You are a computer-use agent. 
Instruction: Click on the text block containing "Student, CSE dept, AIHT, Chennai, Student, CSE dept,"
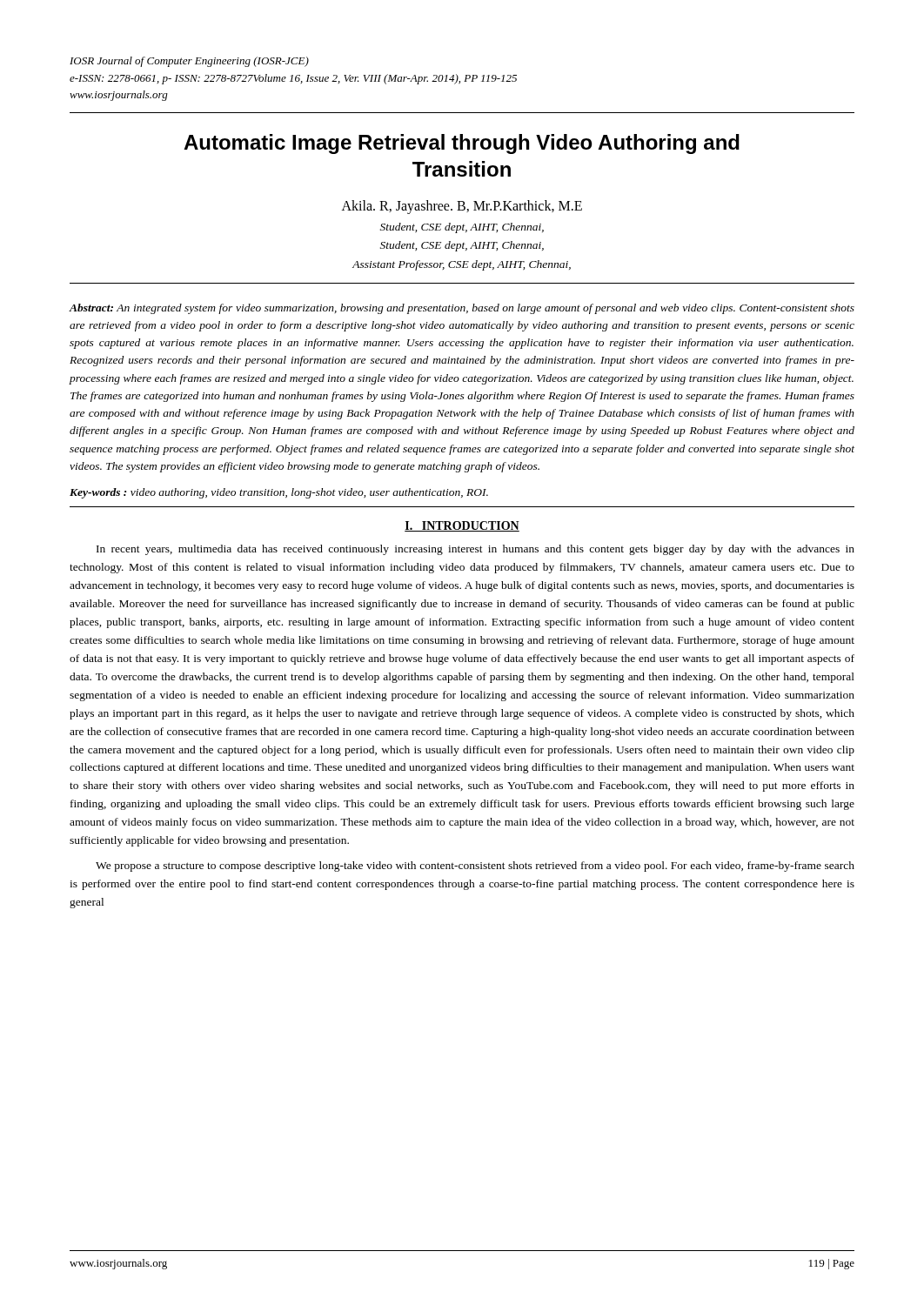462,245
